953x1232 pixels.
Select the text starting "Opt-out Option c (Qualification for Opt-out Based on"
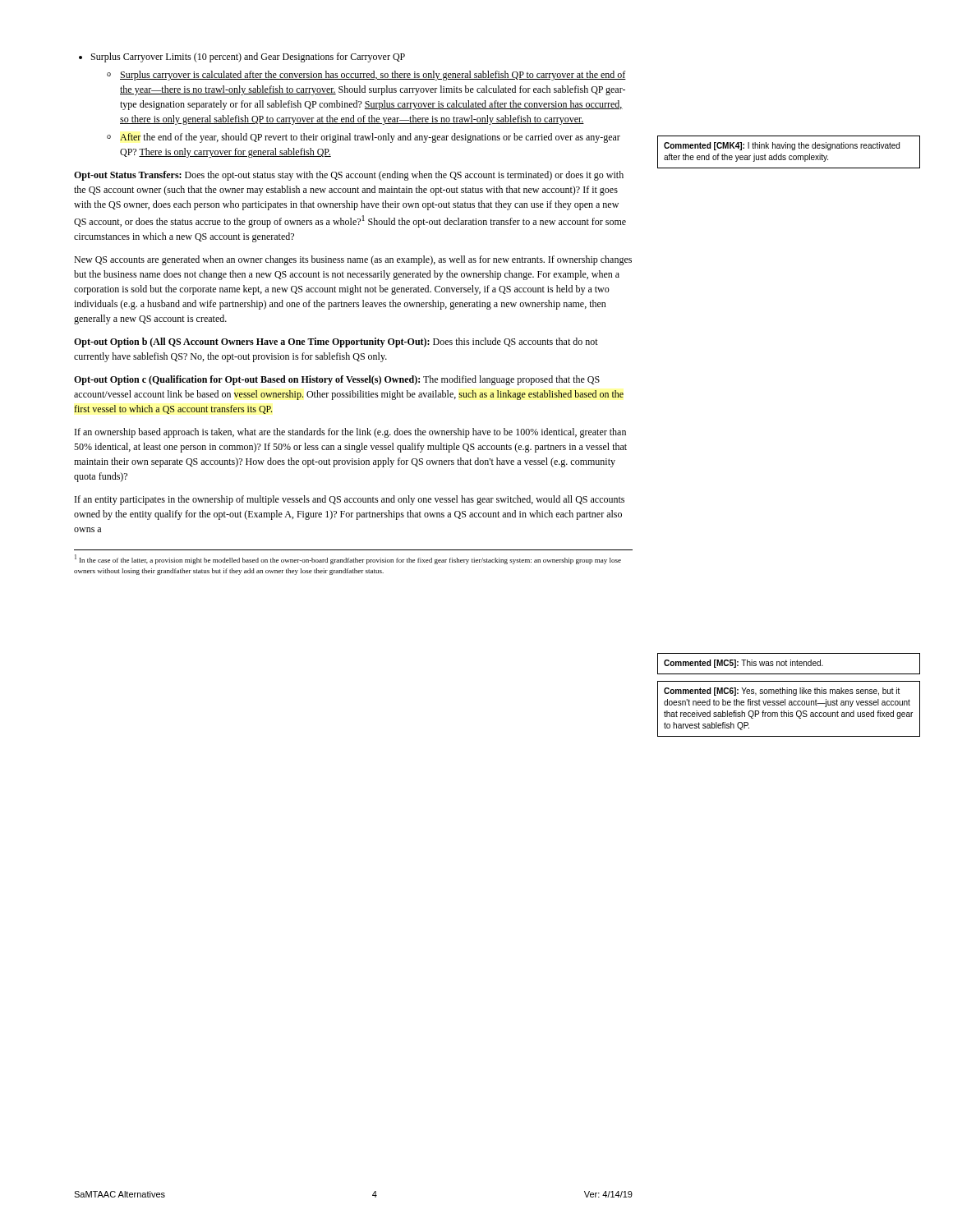click(x=353, y=394)
